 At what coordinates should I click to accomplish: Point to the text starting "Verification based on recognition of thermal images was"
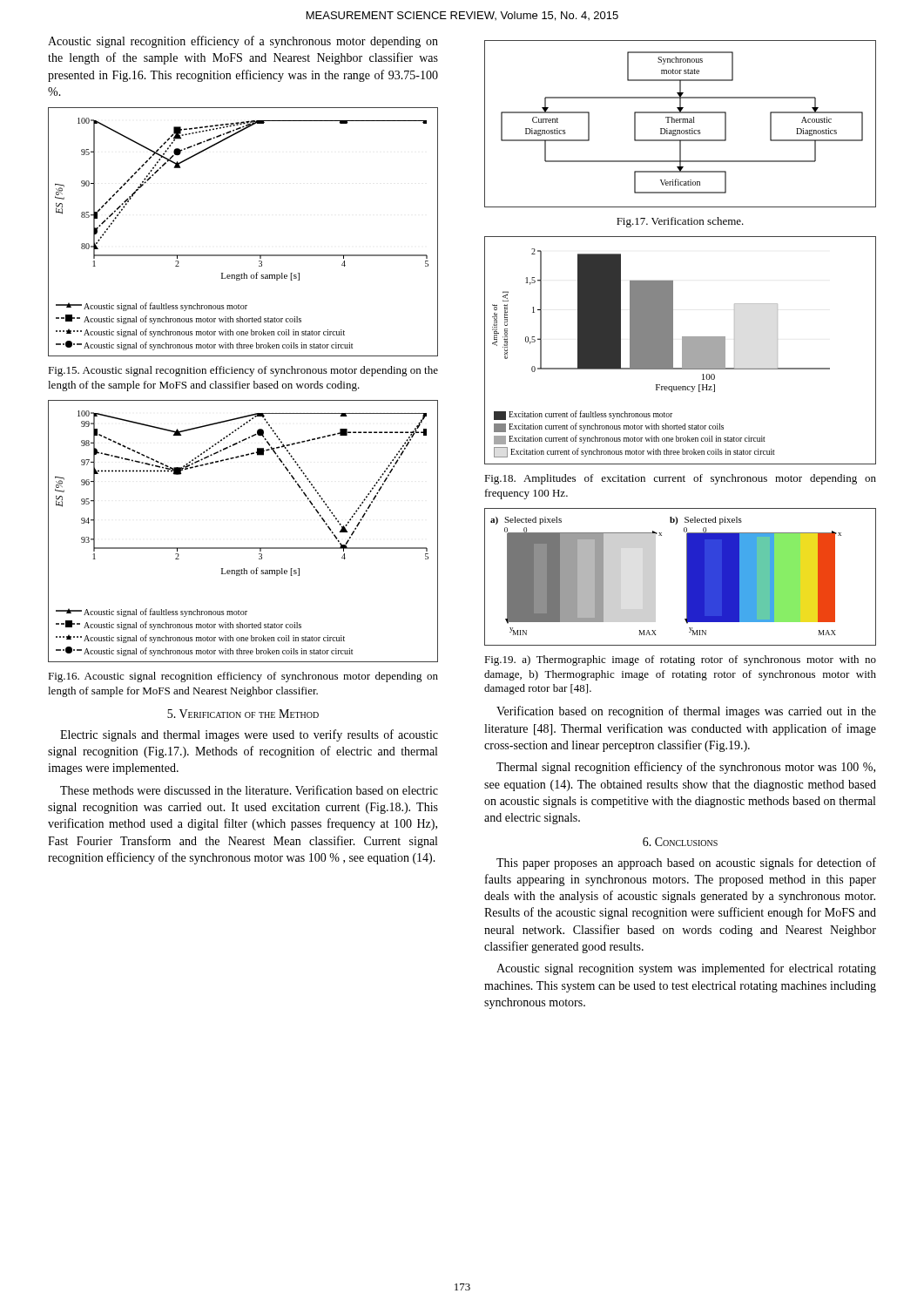pyautogui.click(x=680, y=765)
